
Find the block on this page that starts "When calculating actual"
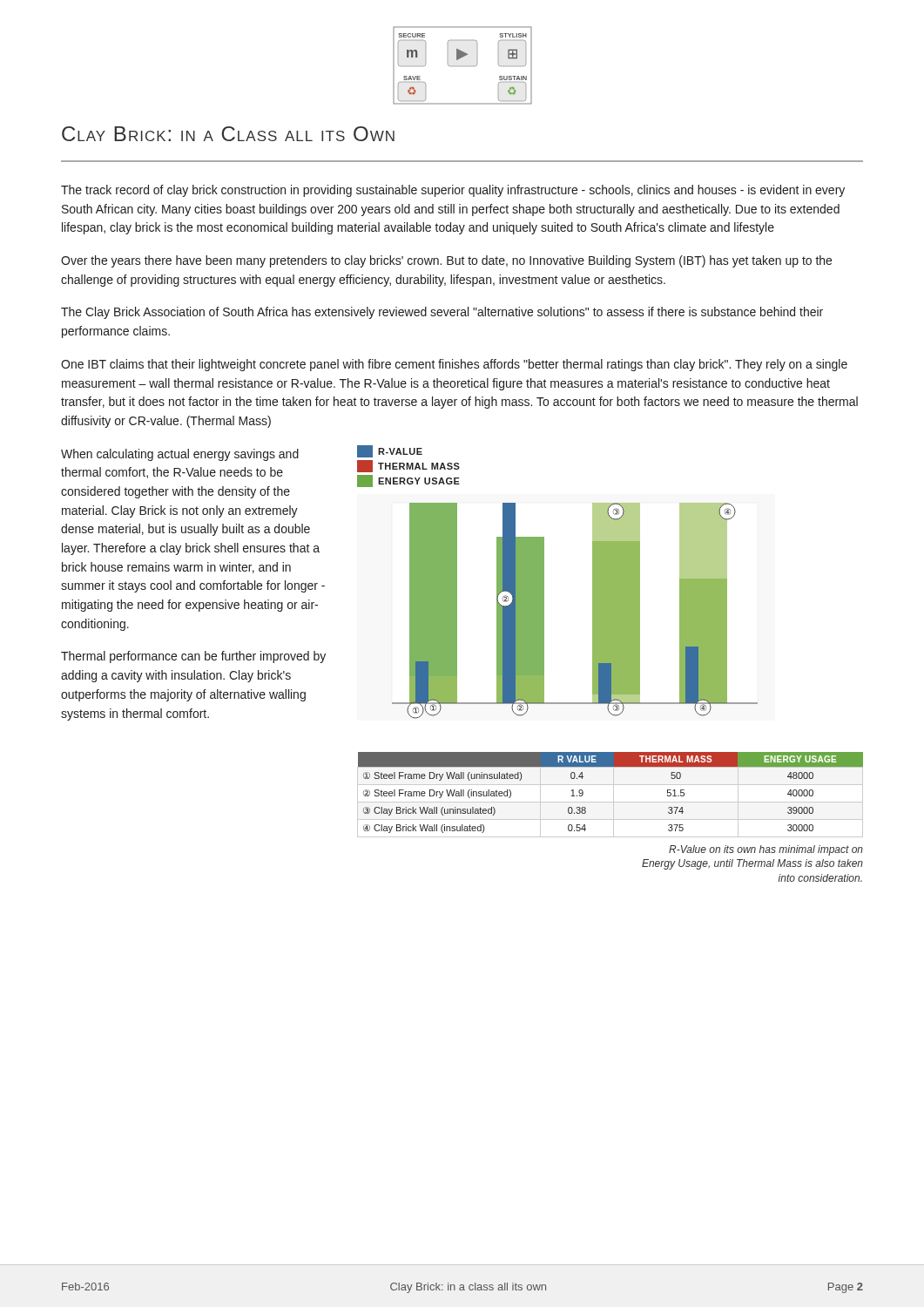(193, 539)
